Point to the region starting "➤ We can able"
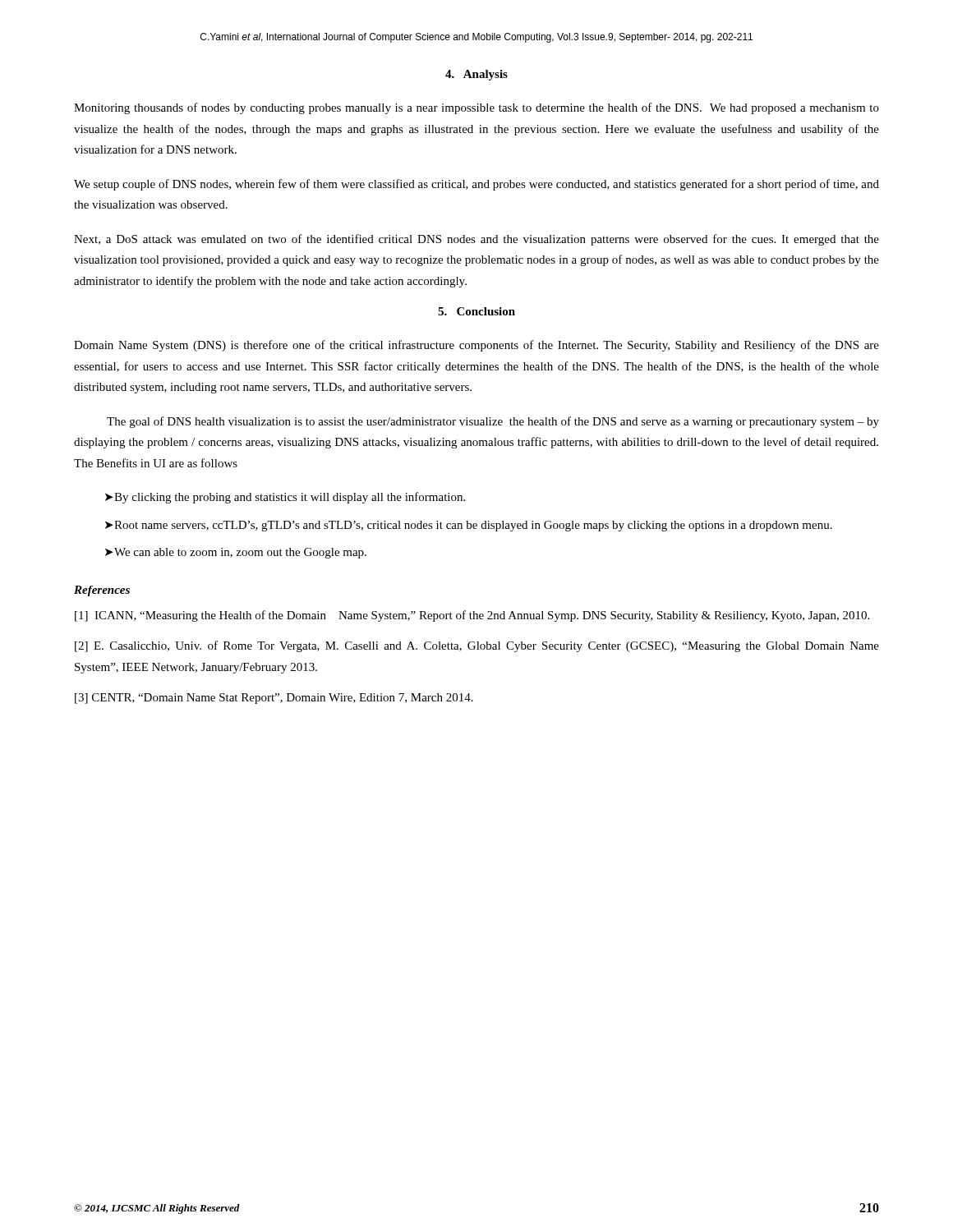953x1232 pixels. 236,553
